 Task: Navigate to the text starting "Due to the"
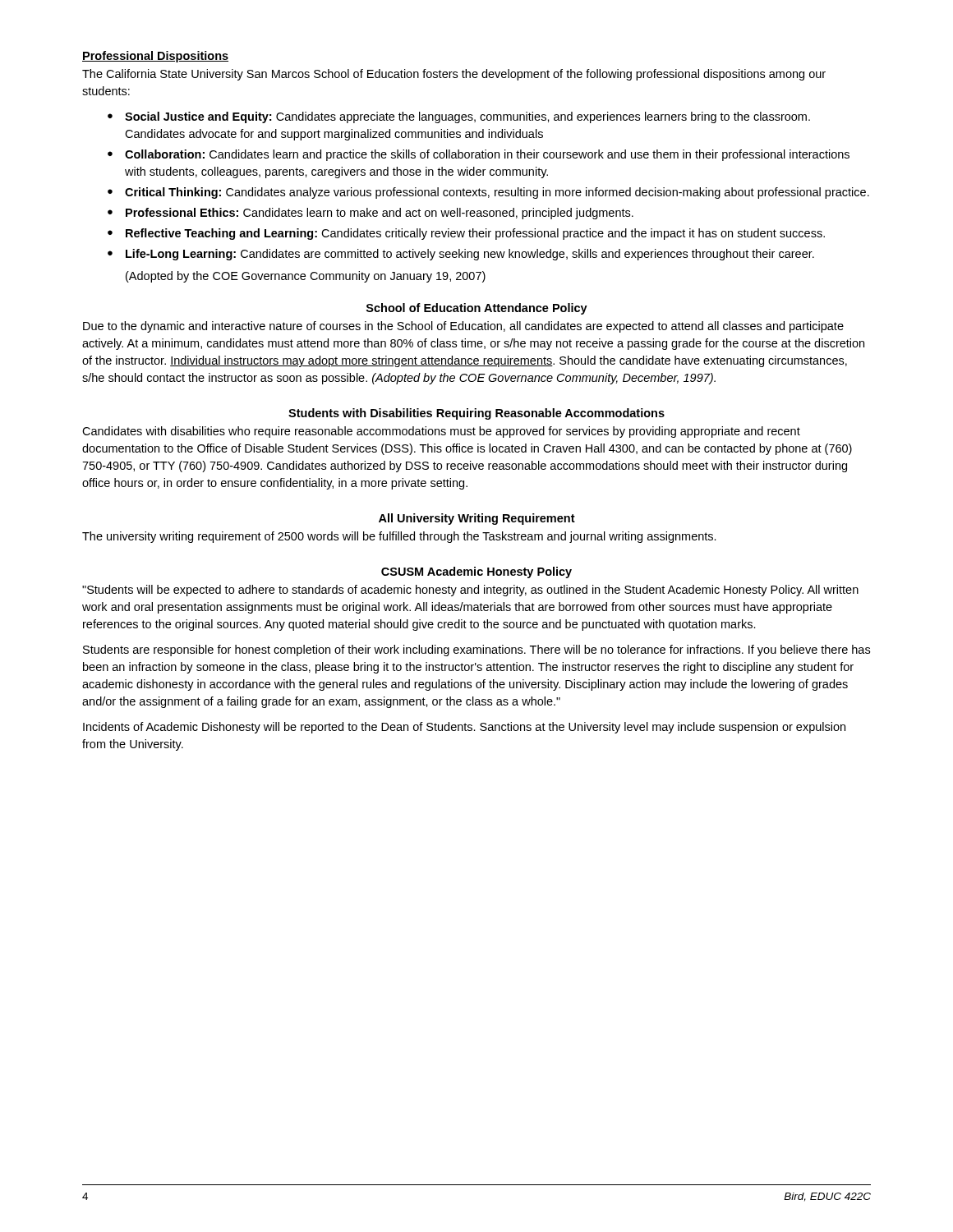coord(474,352)
